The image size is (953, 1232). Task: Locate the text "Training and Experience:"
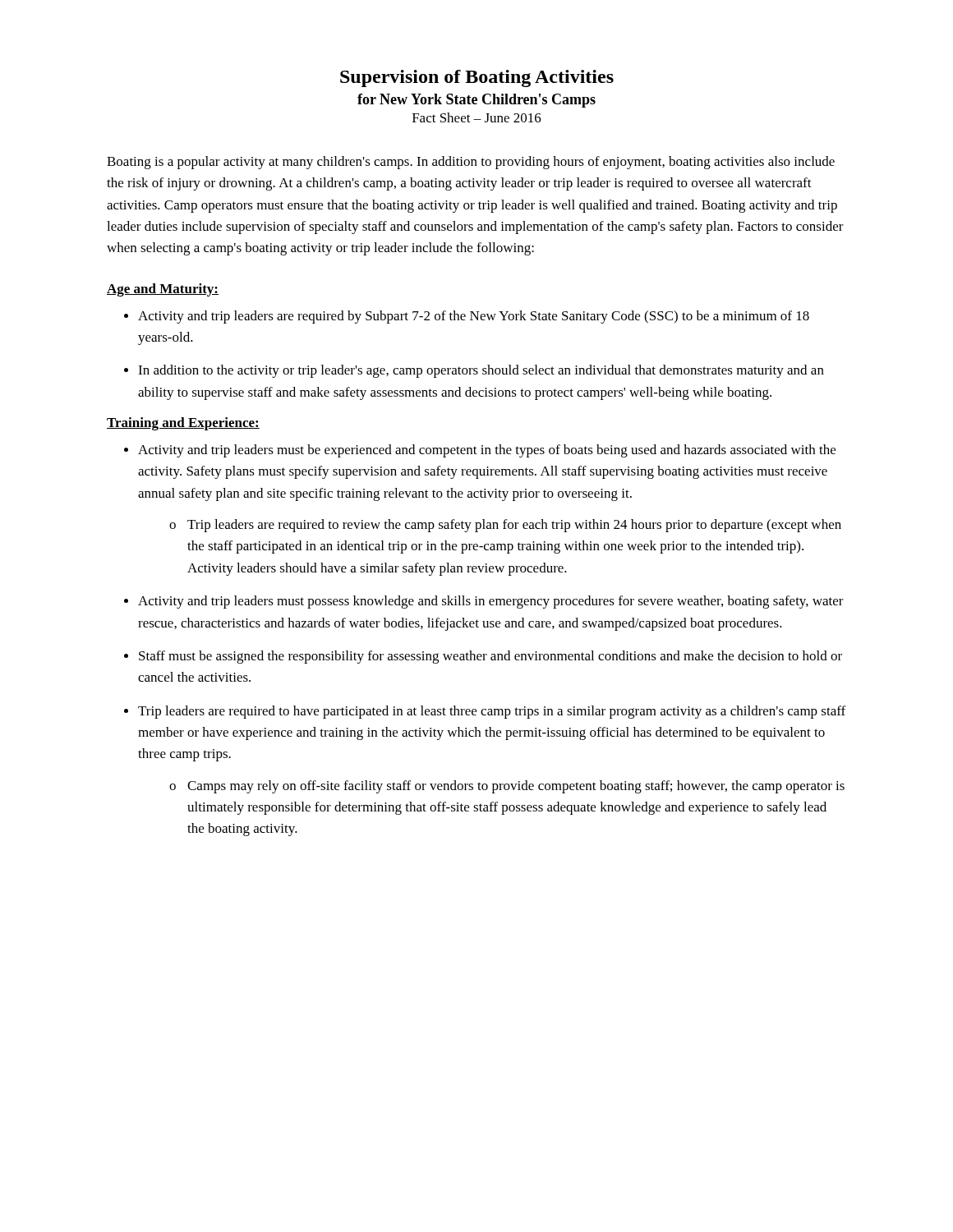(x=183, y=423)
